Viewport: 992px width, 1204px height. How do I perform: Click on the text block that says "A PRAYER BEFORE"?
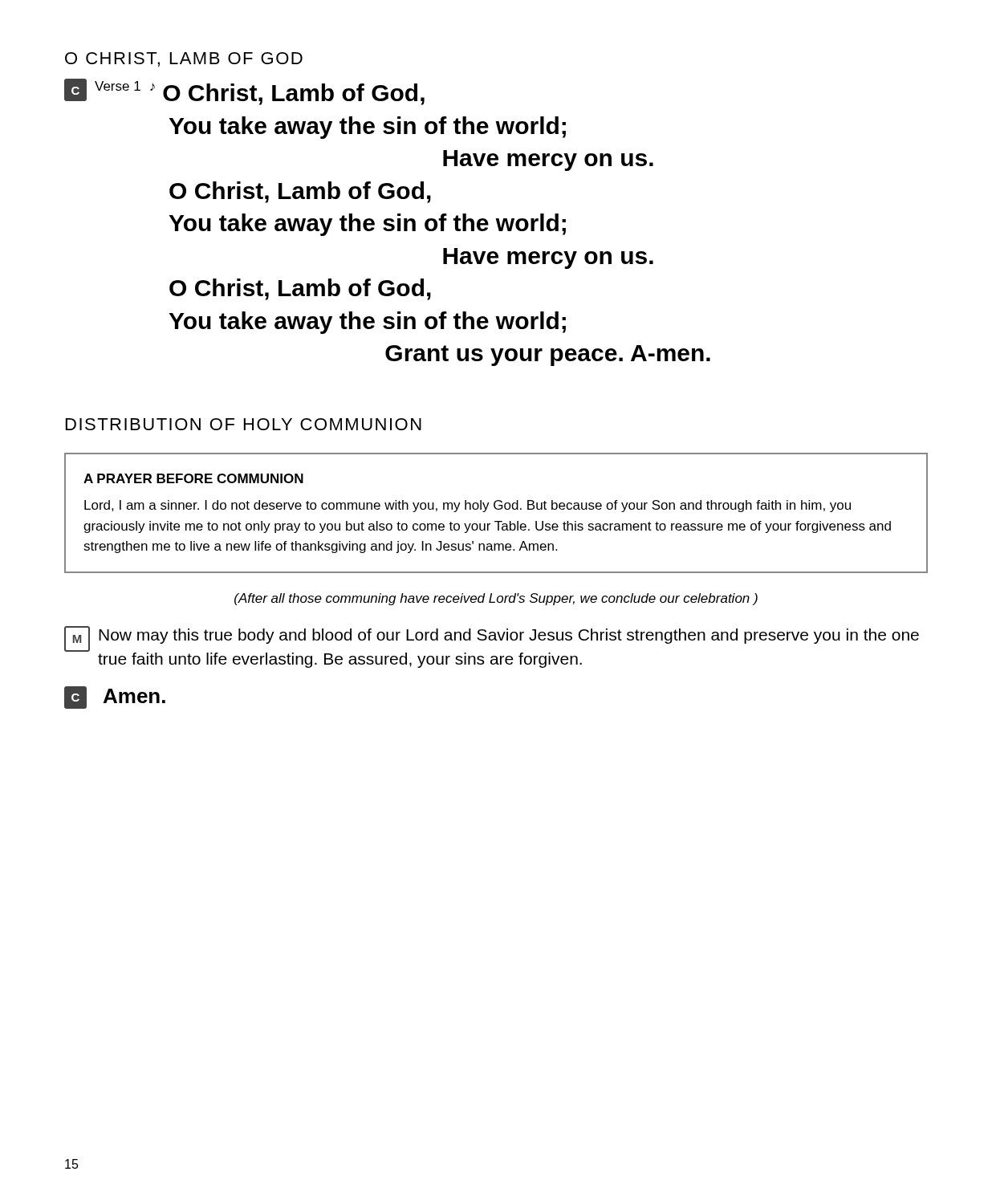tap(496, 512)
